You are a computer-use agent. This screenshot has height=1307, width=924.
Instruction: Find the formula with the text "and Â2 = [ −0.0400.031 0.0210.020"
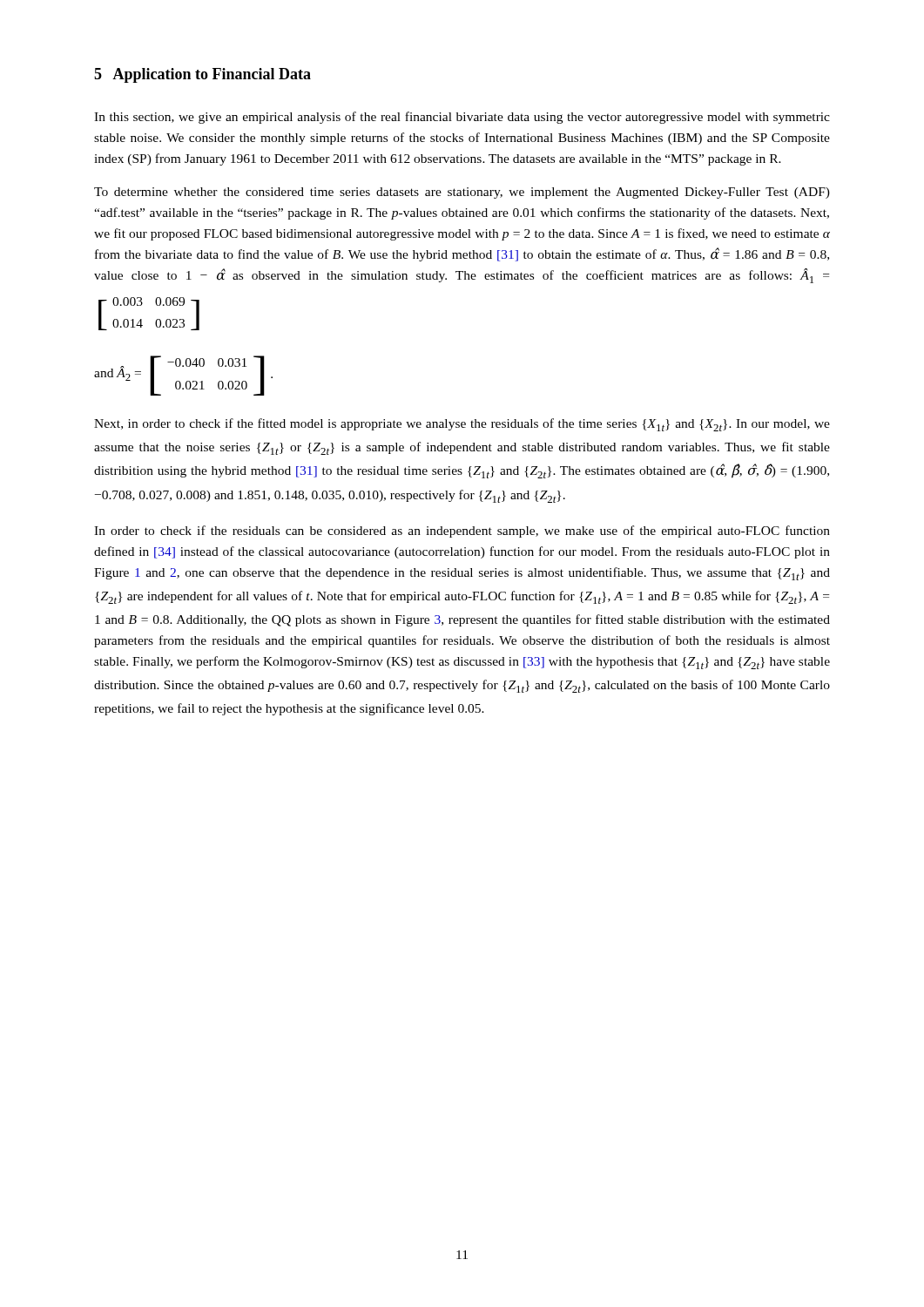point(184,374)
